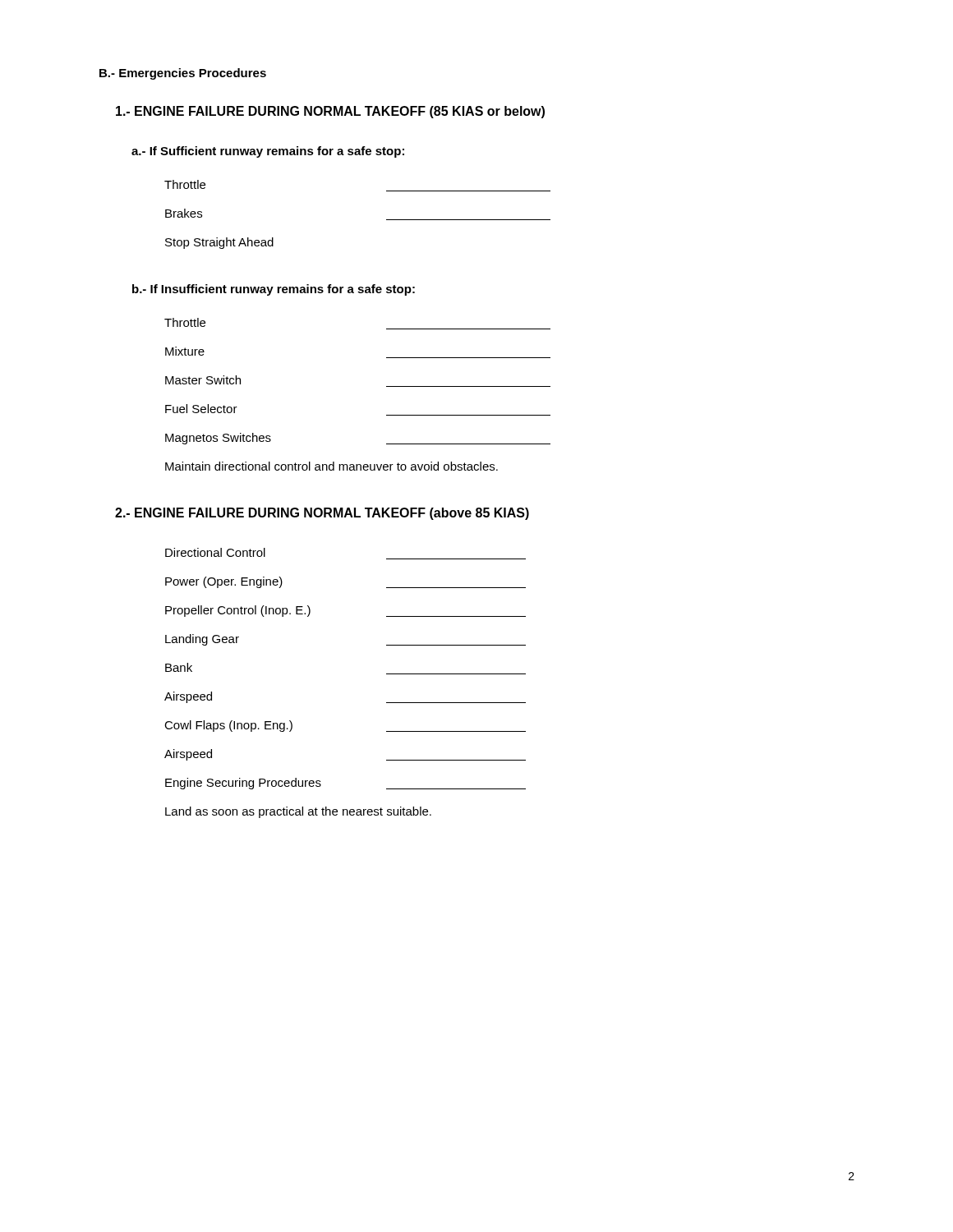953x1232 pixels.
Task: Click the section header that begins "2.- ENGINE FAILURE DURING NORMAL TAKEOFF"
Action: click(x=322, y=513)
